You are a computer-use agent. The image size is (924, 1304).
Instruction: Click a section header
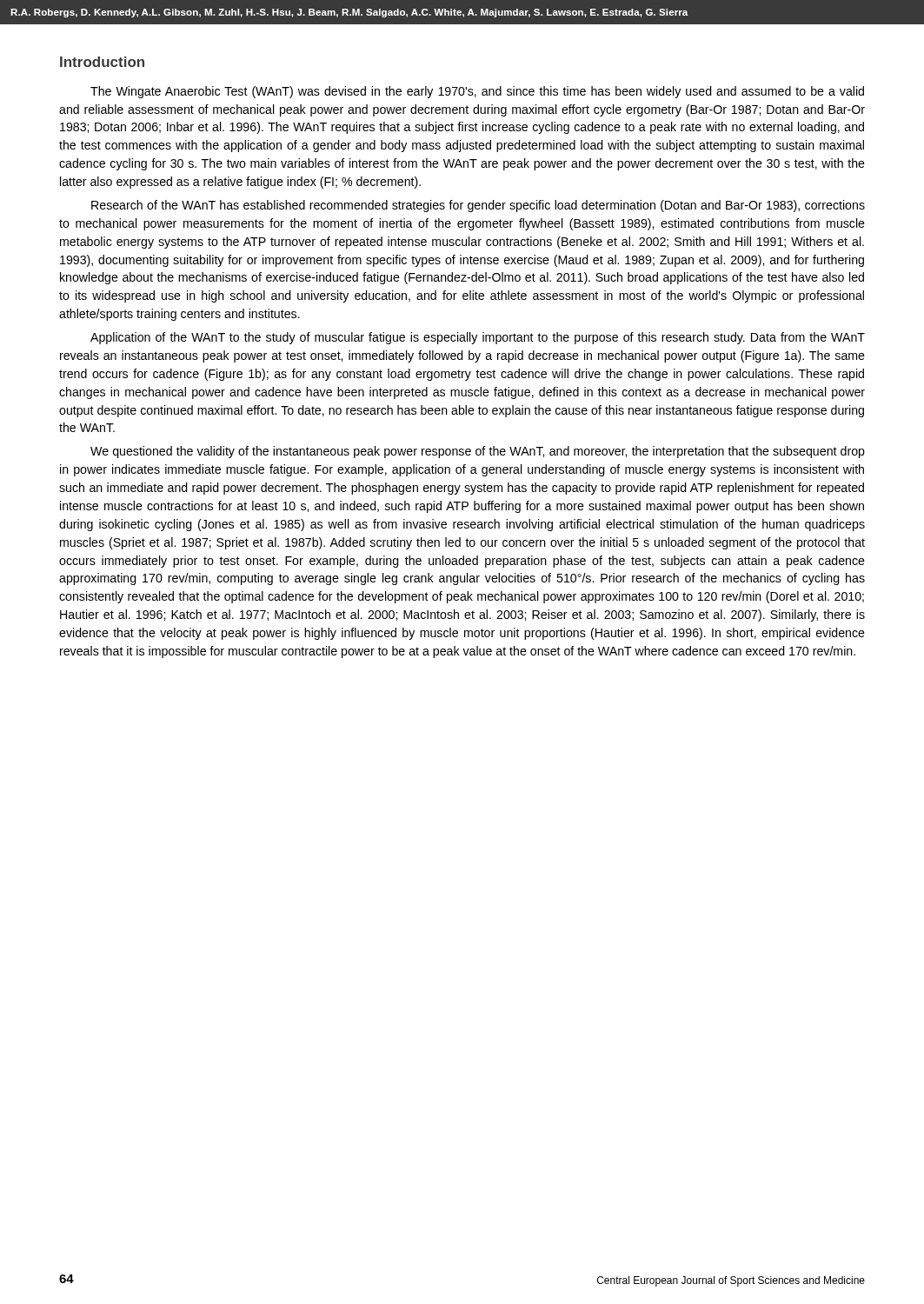pyautogui.click(x=102, y=62)
